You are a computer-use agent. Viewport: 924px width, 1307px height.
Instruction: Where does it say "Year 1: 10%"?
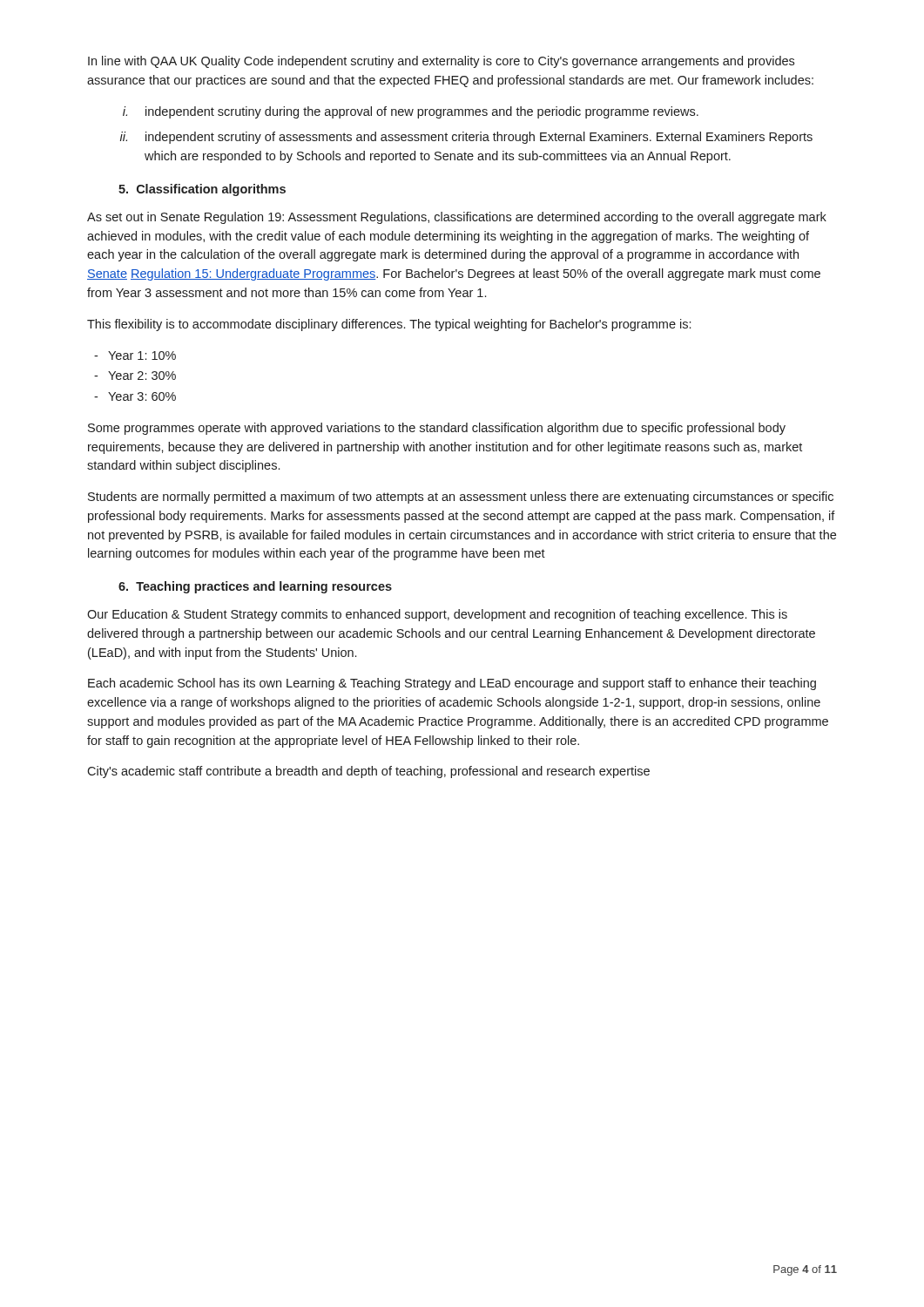click(135, 356)
